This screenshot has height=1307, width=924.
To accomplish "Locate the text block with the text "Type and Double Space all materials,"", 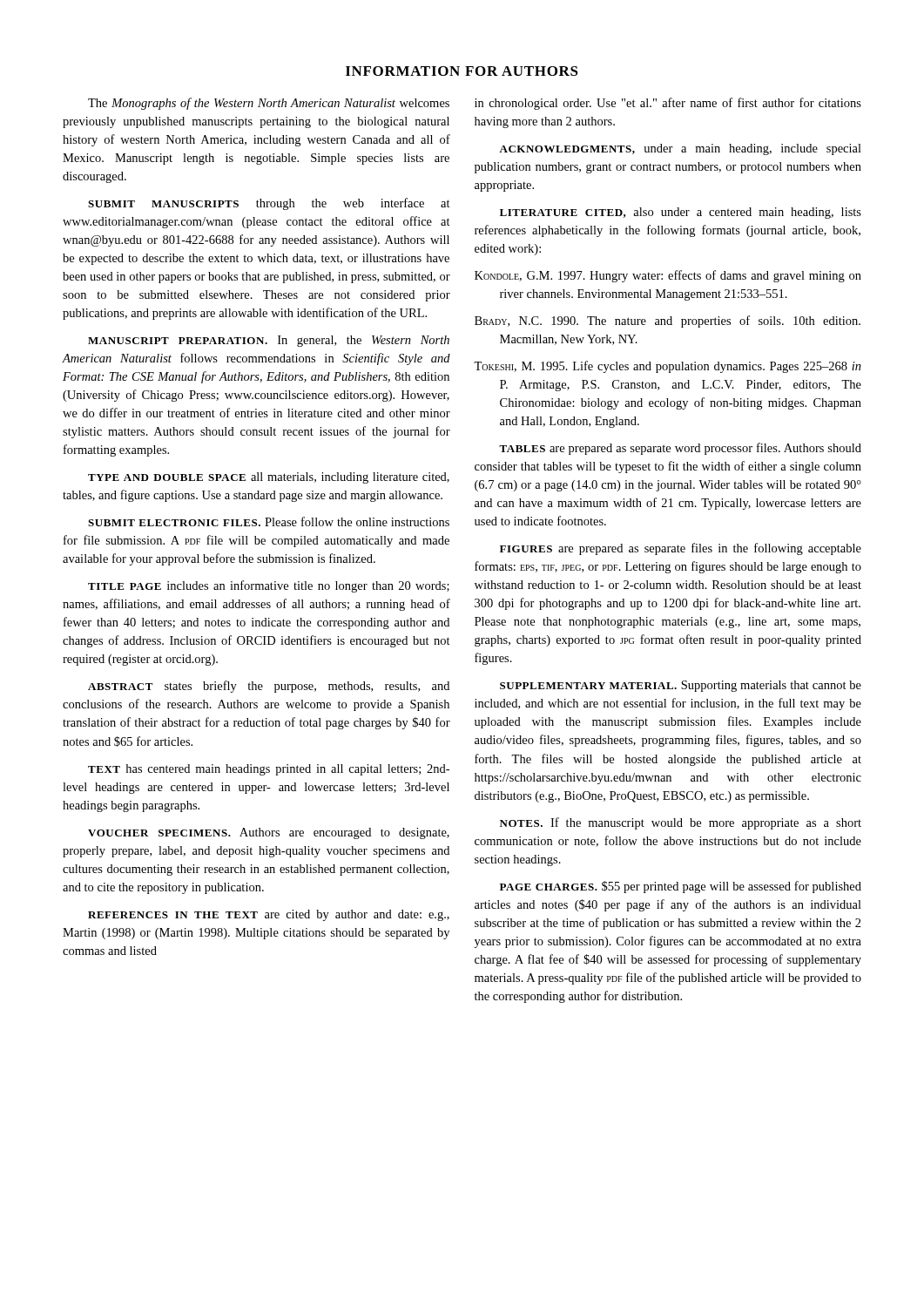I will 256,486.
